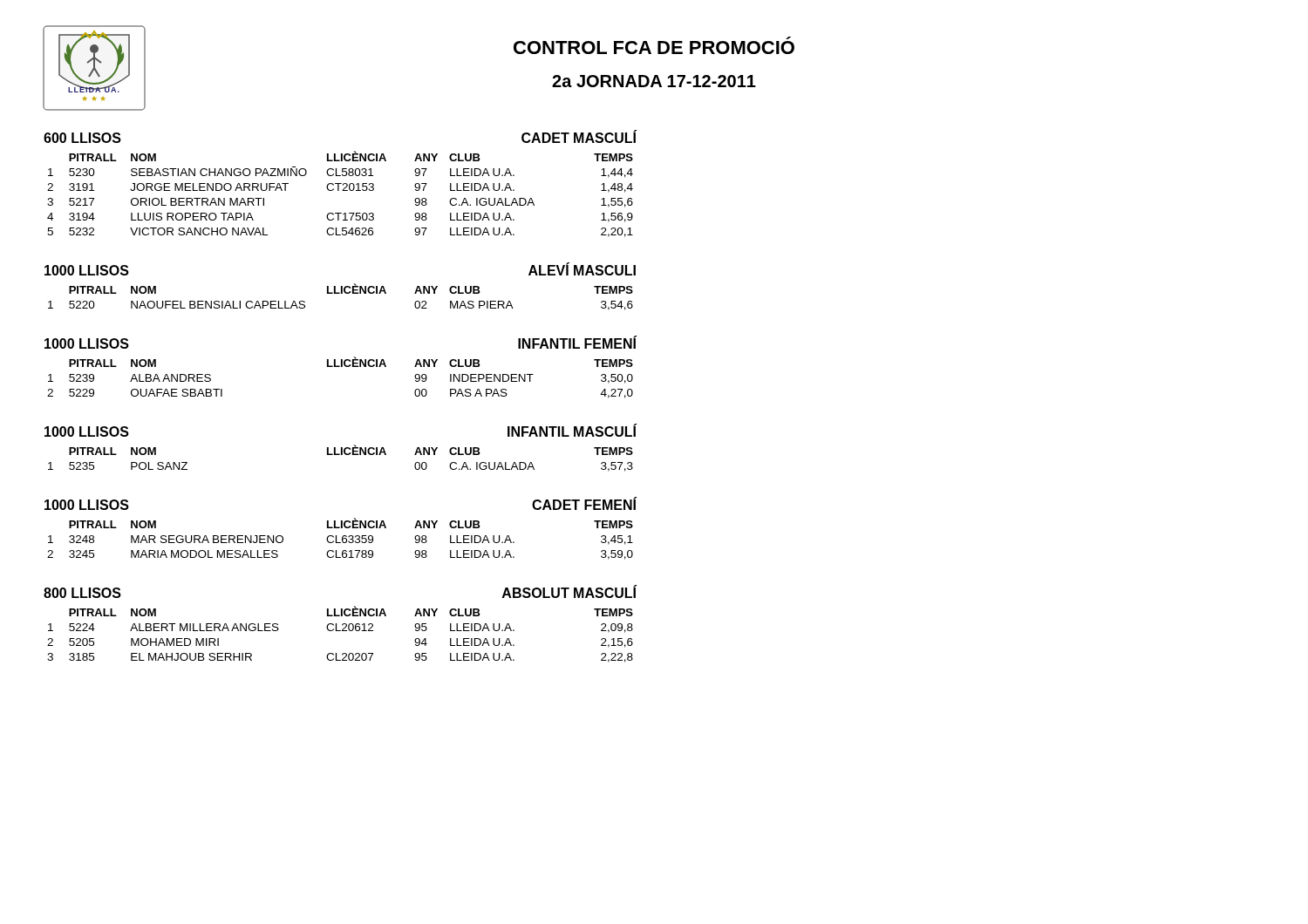Find the text starting "CONTROL FCA DE PROMOCIÓ"
This screenshot has width=1308, height=924.
click(654, 47)
